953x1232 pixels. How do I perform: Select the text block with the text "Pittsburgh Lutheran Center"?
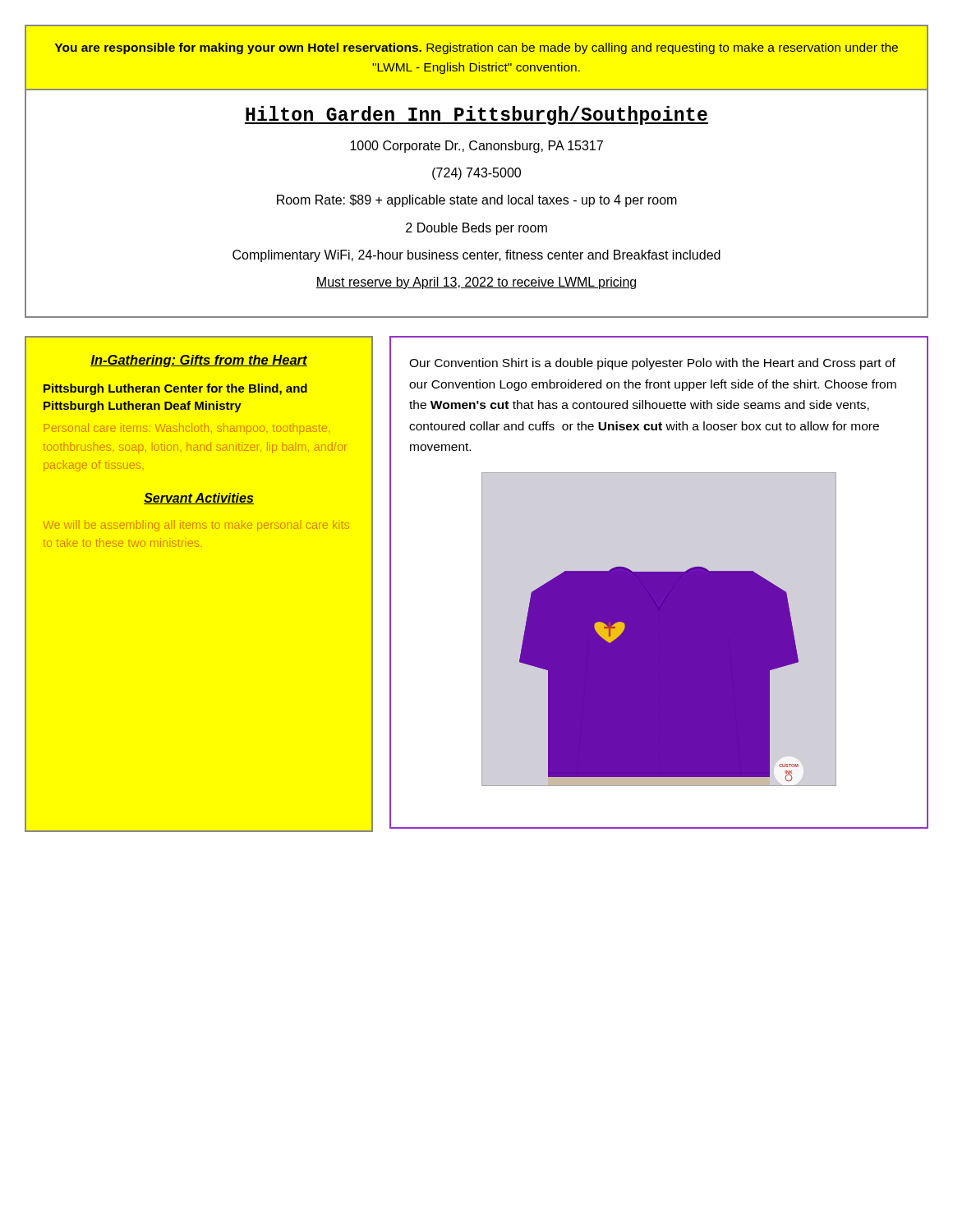175,397
